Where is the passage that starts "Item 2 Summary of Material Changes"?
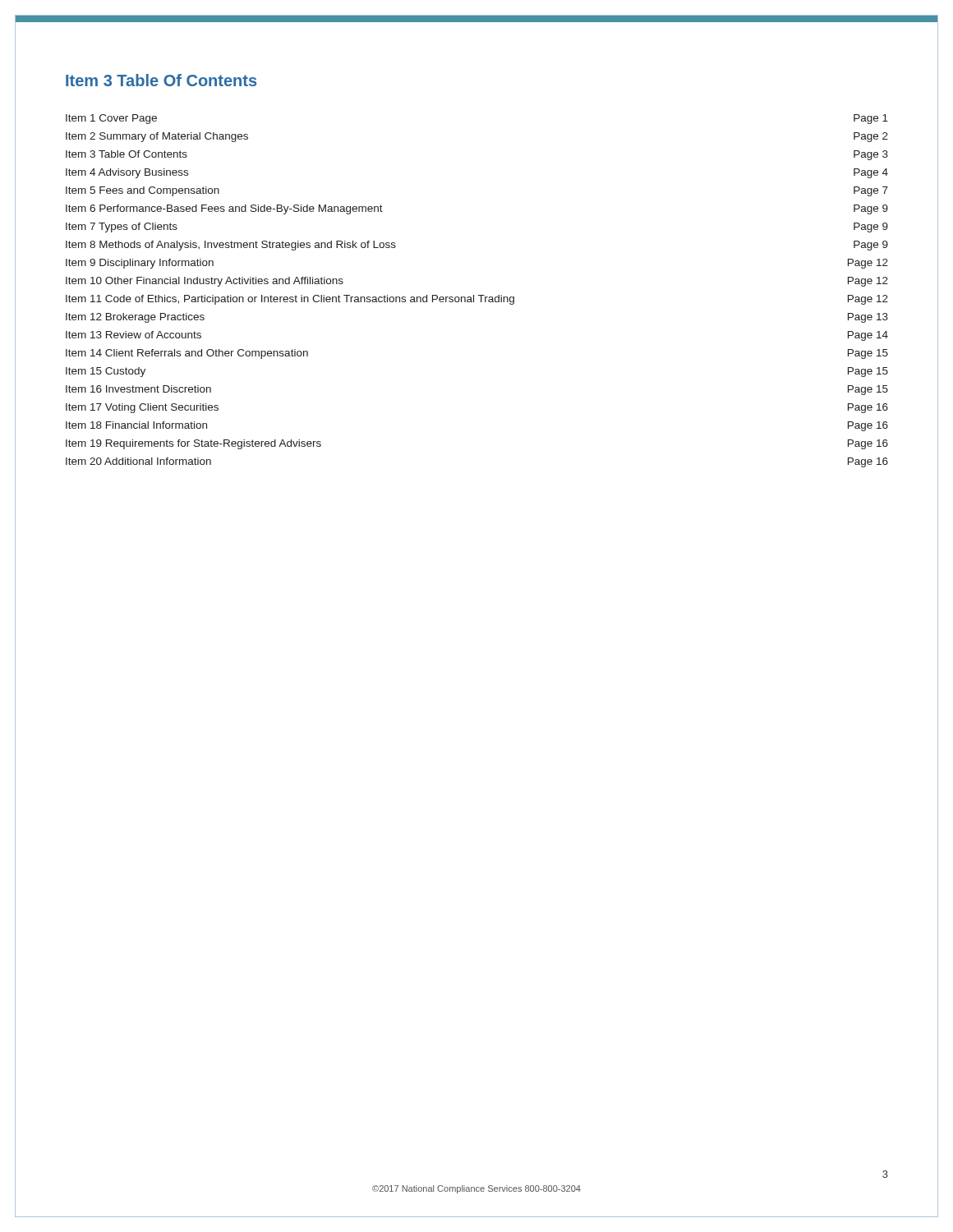The height and width of the screenshot is (1232, 953). (x=154, y=137)
